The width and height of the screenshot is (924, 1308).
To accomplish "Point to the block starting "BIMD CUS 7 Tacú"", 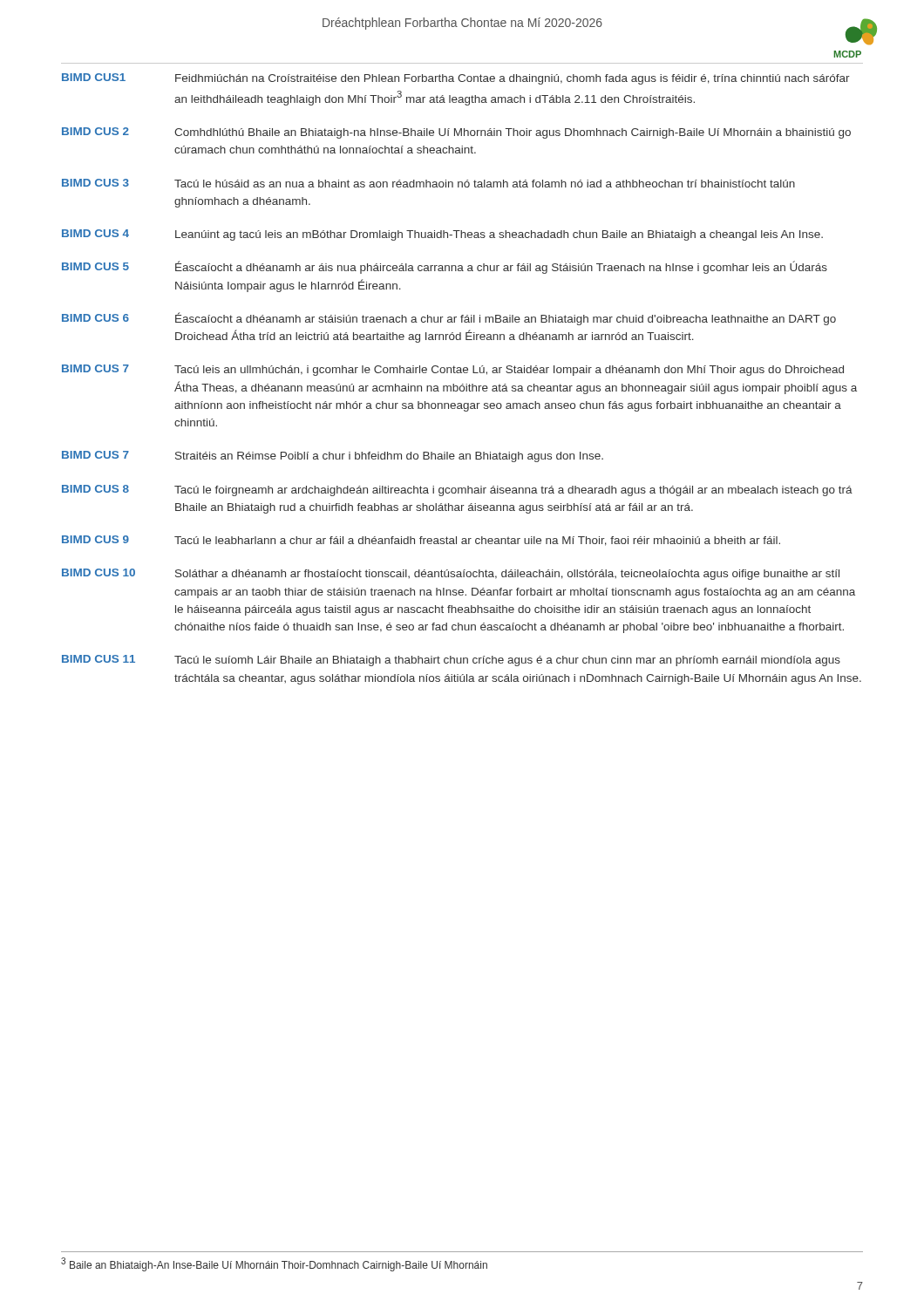I will tap(462, 397).
